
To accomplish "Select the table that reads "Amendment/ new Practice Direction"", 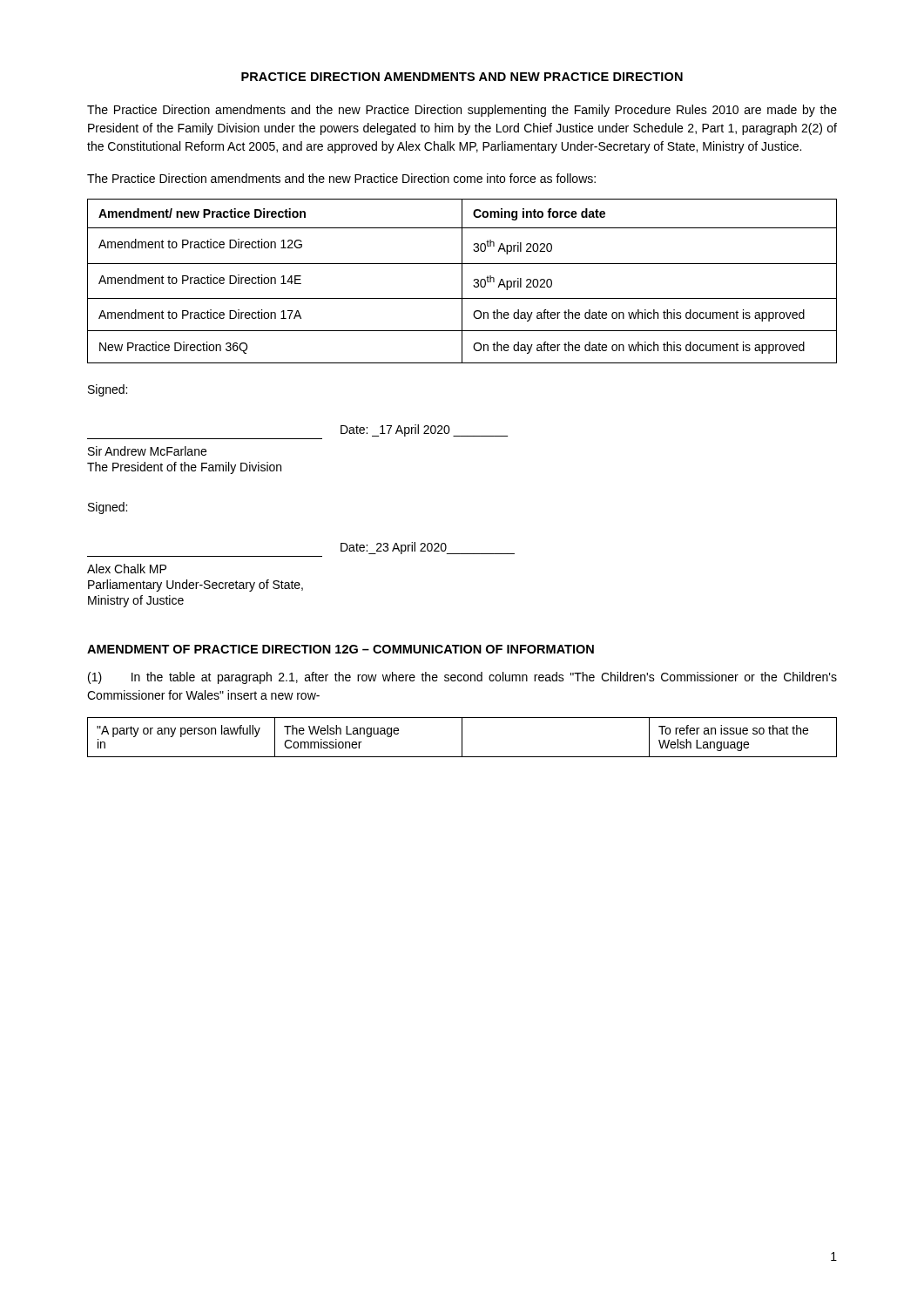I will pyautogui.click(x=462, y=281).
